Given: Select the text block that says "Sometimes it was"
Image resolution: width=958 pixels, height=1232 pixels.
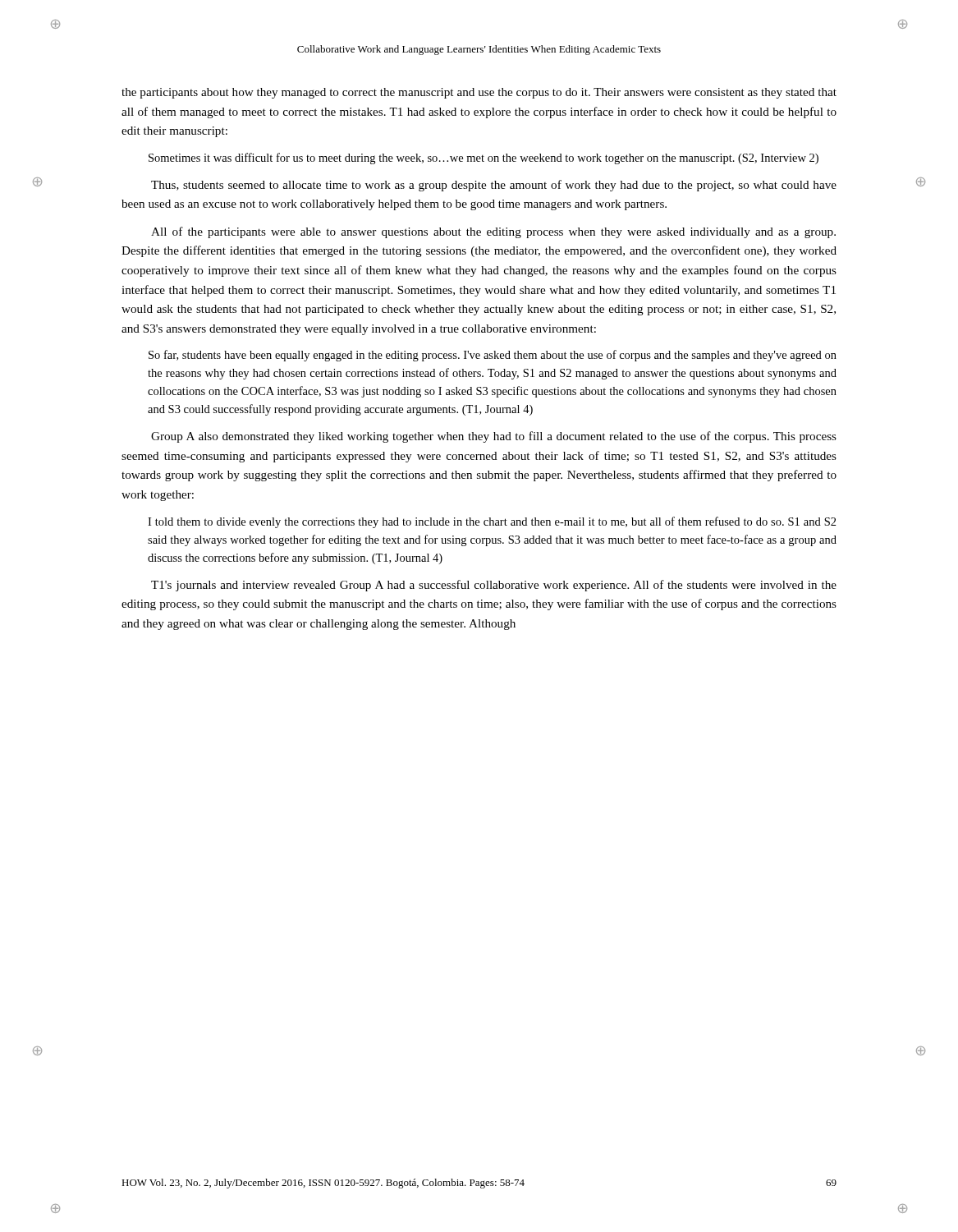Looking at the screenshot, I should (483, 157).
